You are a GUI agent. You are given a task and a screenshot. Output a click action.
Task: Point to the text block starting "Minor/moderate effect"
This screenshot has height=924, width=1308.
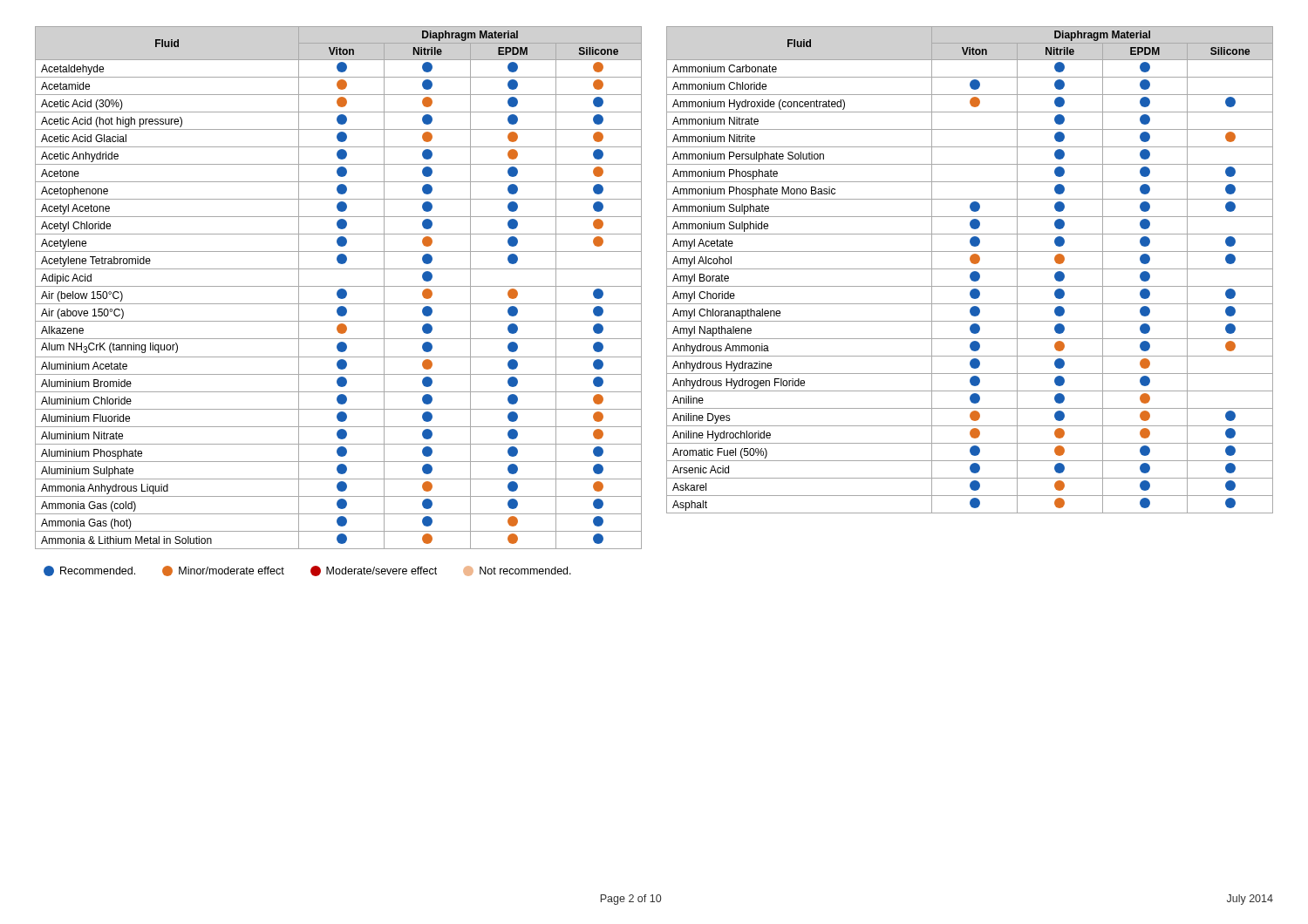pos(223,571)
